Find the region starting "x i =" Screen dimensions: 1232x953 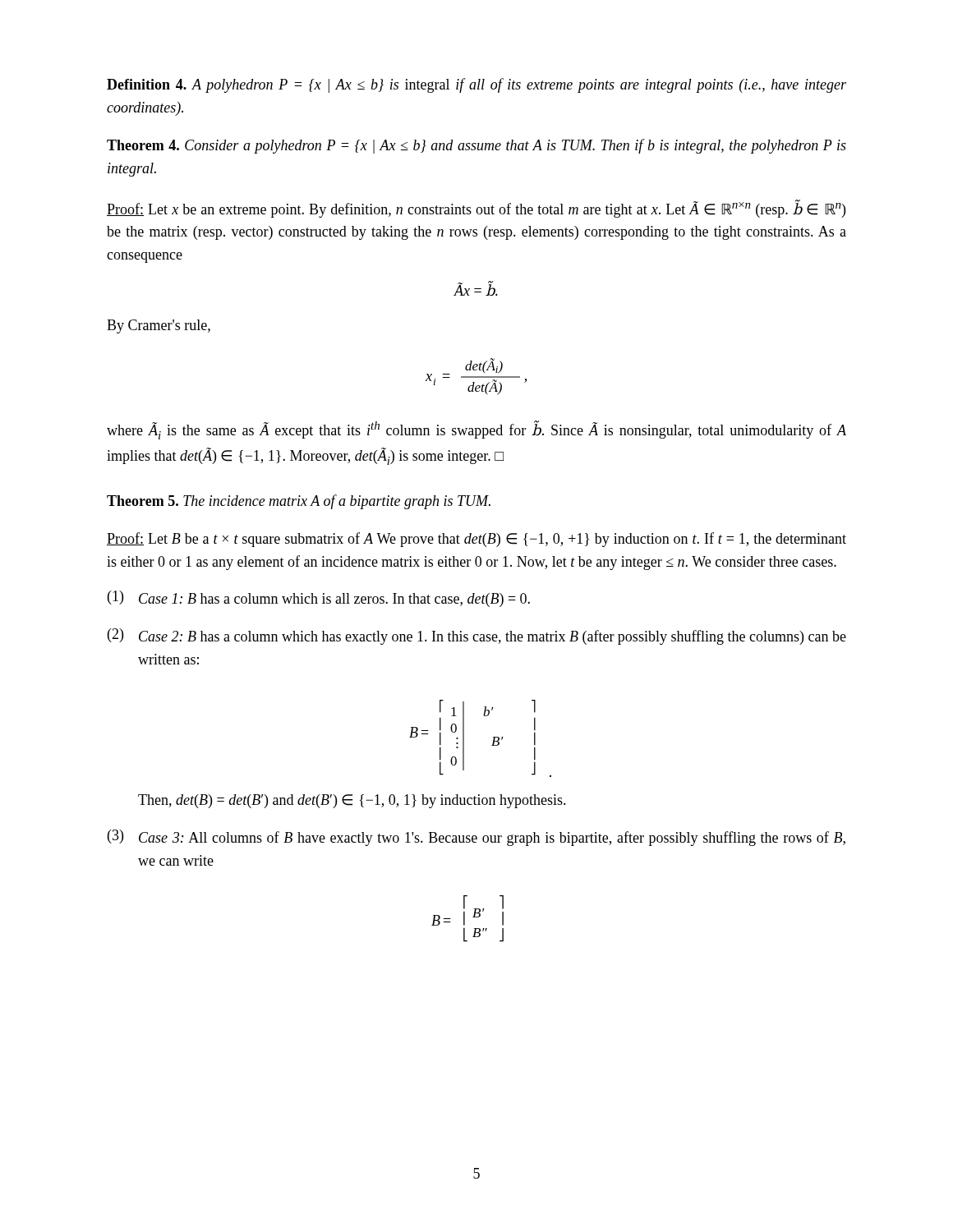tap(476, 377)
